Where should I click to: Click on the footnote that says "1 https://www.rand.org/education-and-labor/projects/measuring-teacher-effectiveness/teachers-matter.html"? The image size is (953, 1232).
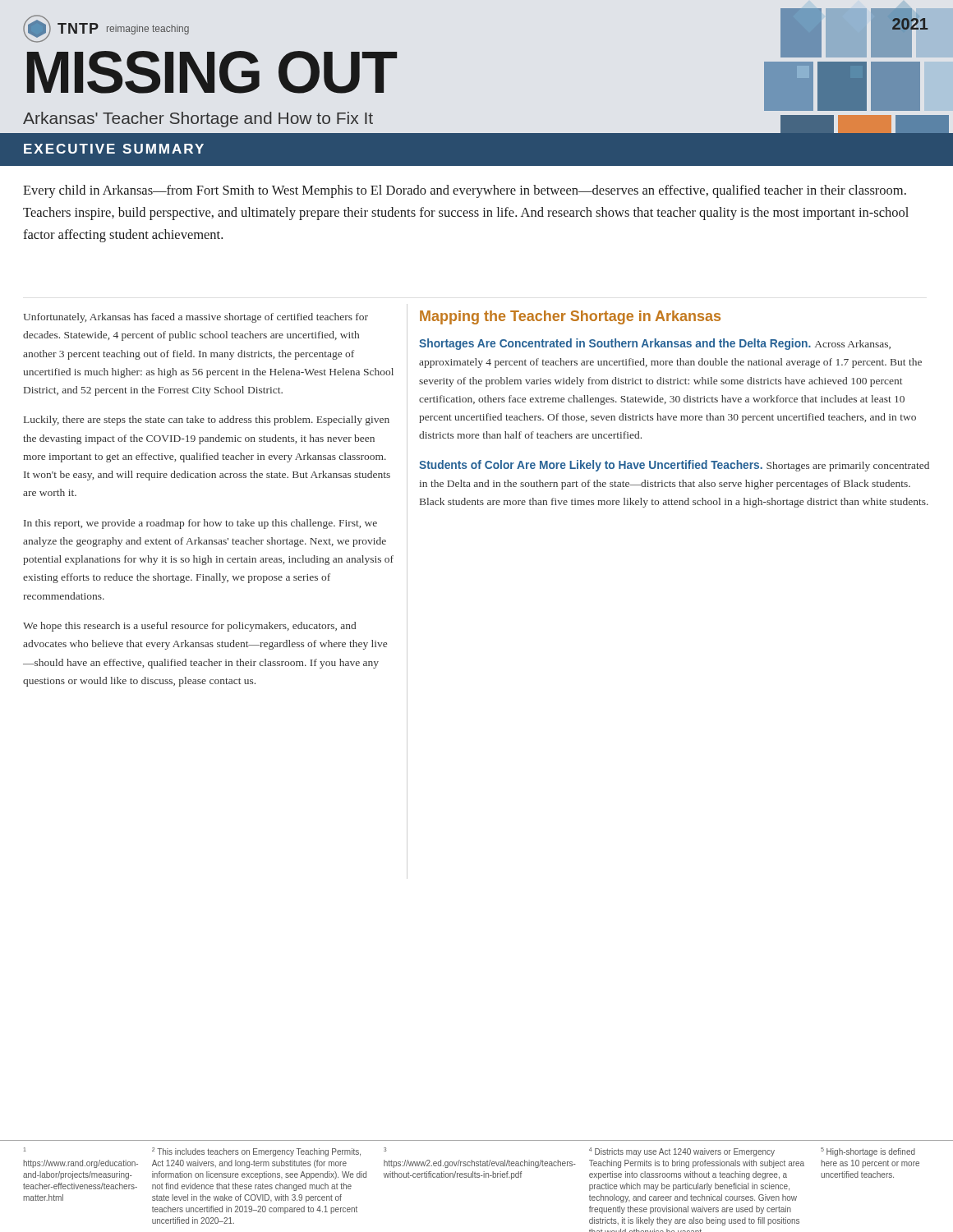[x=81, y=1175]
